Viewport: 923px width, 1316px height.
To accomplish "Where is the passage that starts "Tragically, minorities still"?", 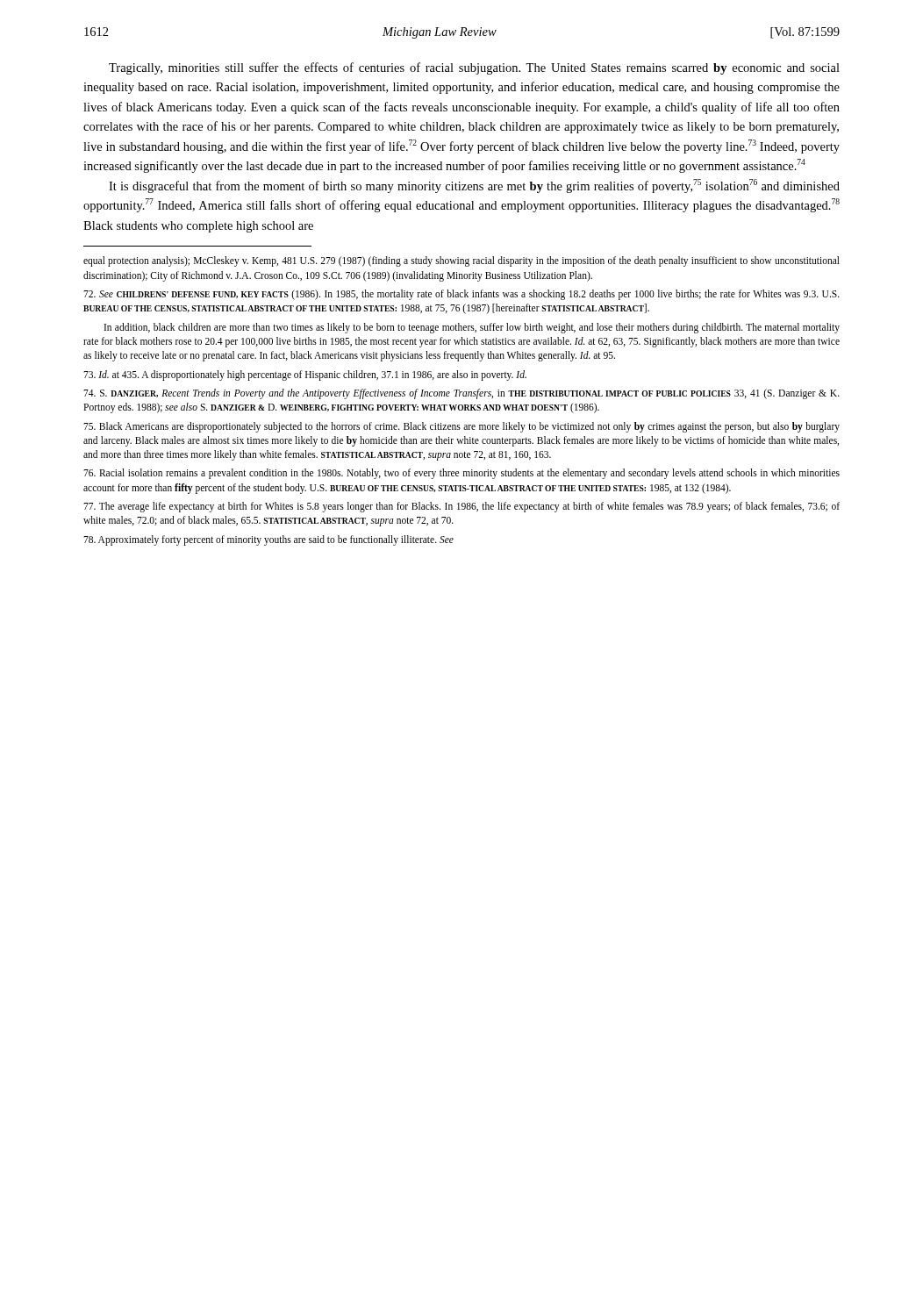I will coord(462,117).
